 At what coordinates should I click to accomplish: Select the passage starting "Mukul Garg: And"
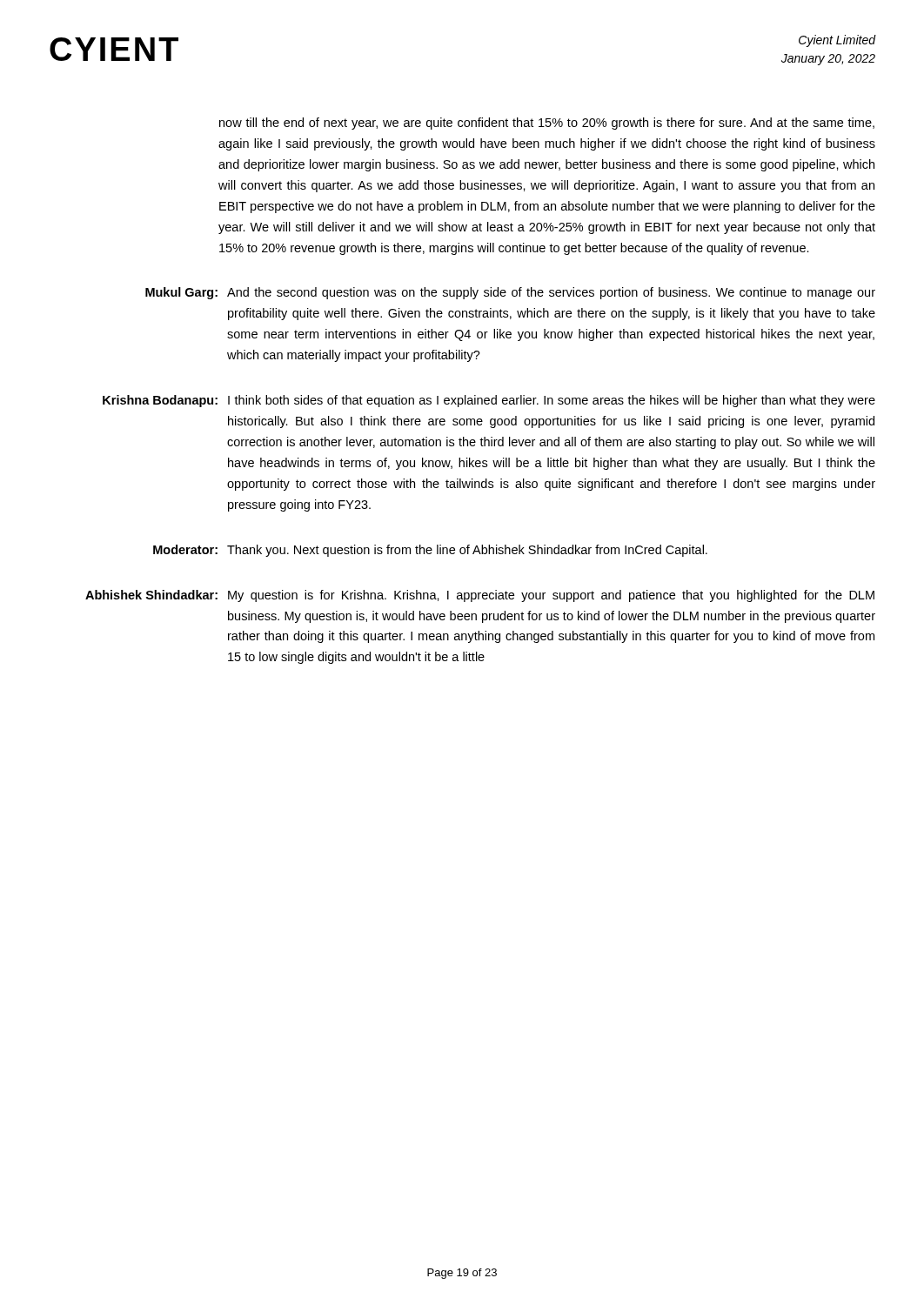(x=462, y=325)
